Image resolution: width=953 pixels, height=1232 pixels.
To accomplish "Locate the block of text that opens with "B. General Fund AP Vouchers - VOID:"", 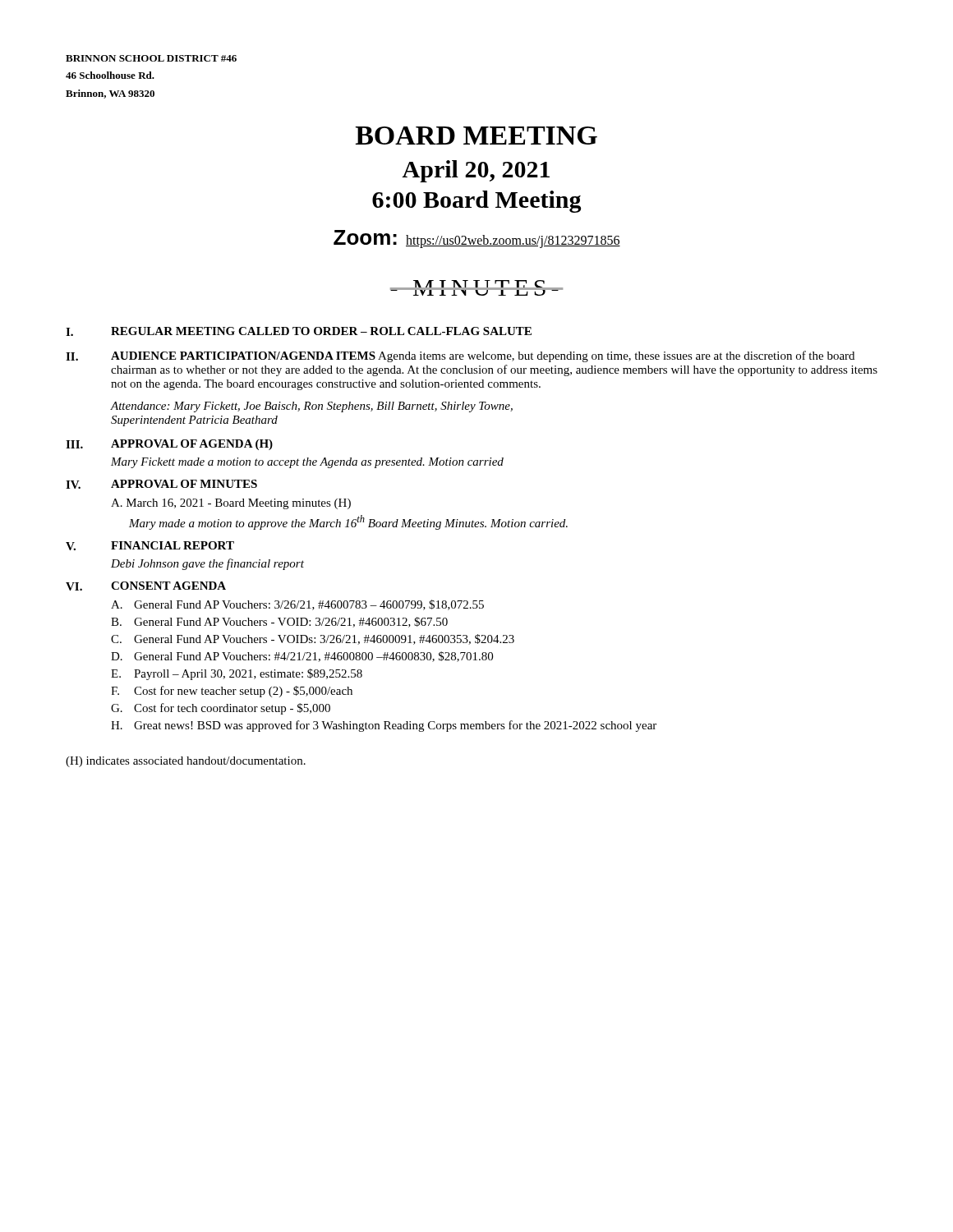I will click(x=279, y=622).
